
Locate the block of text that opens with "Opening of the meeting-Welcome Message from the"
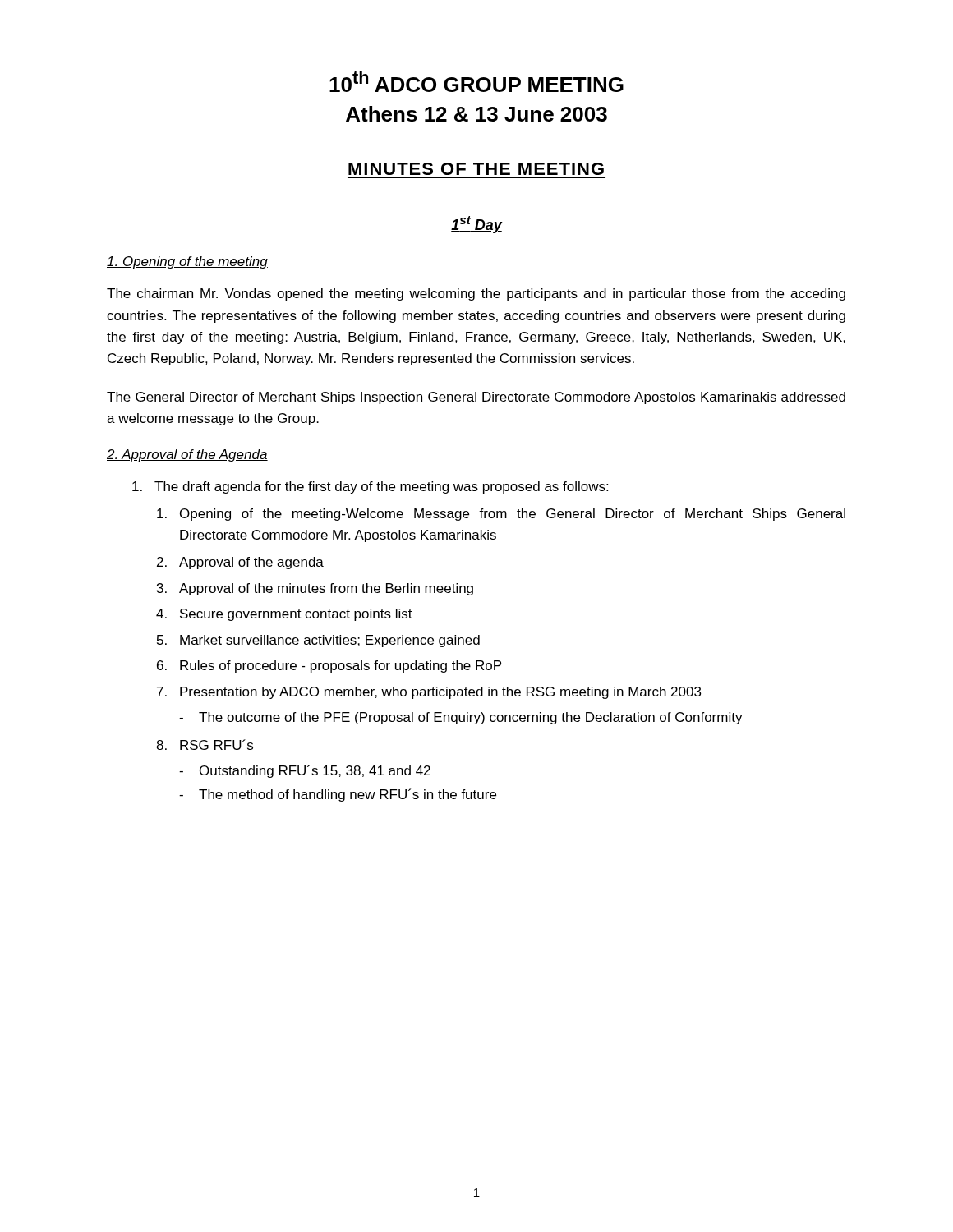pos(501,524)
